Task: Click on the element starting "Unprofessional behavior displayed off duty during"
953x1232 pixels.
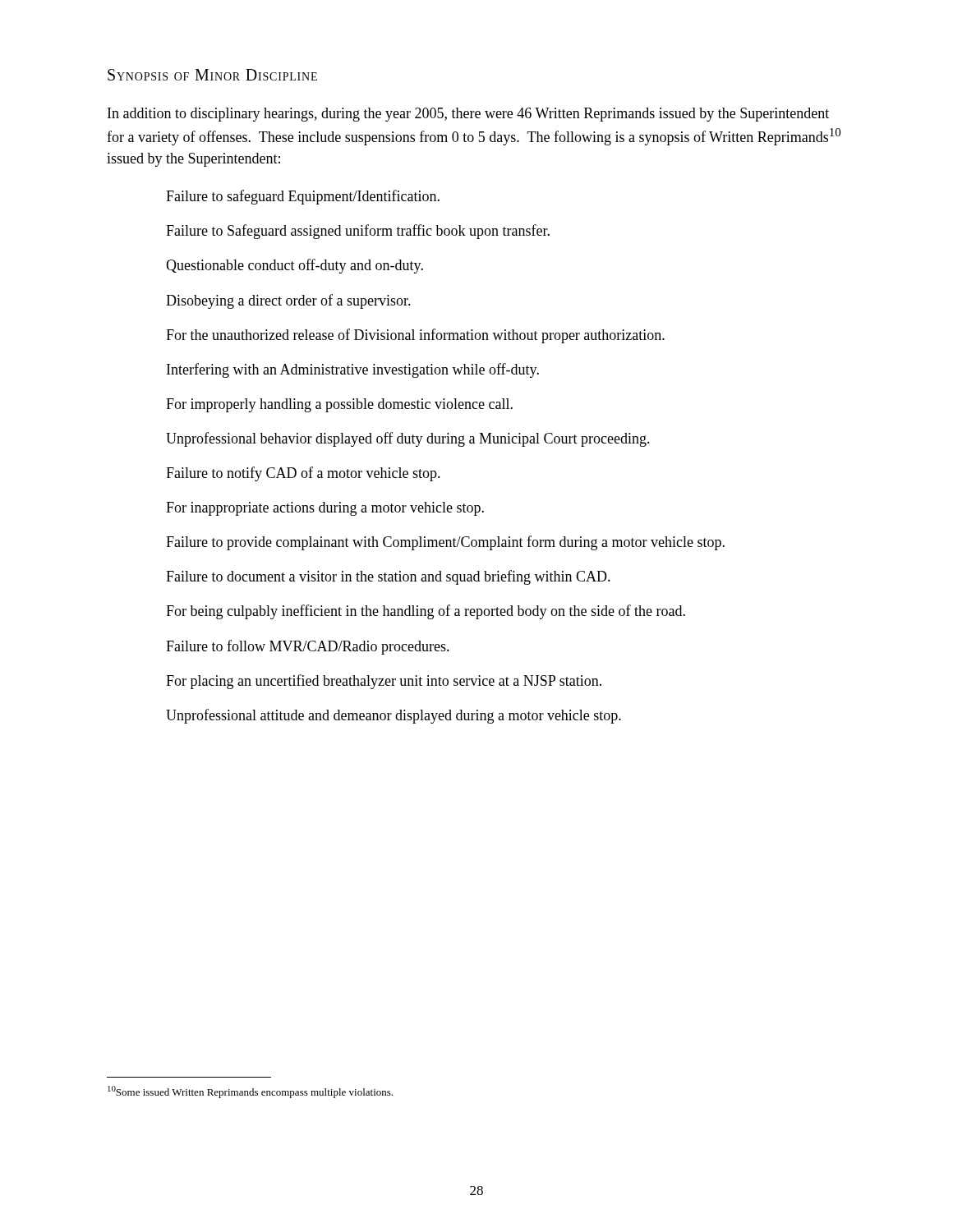Action: [408, 439]
